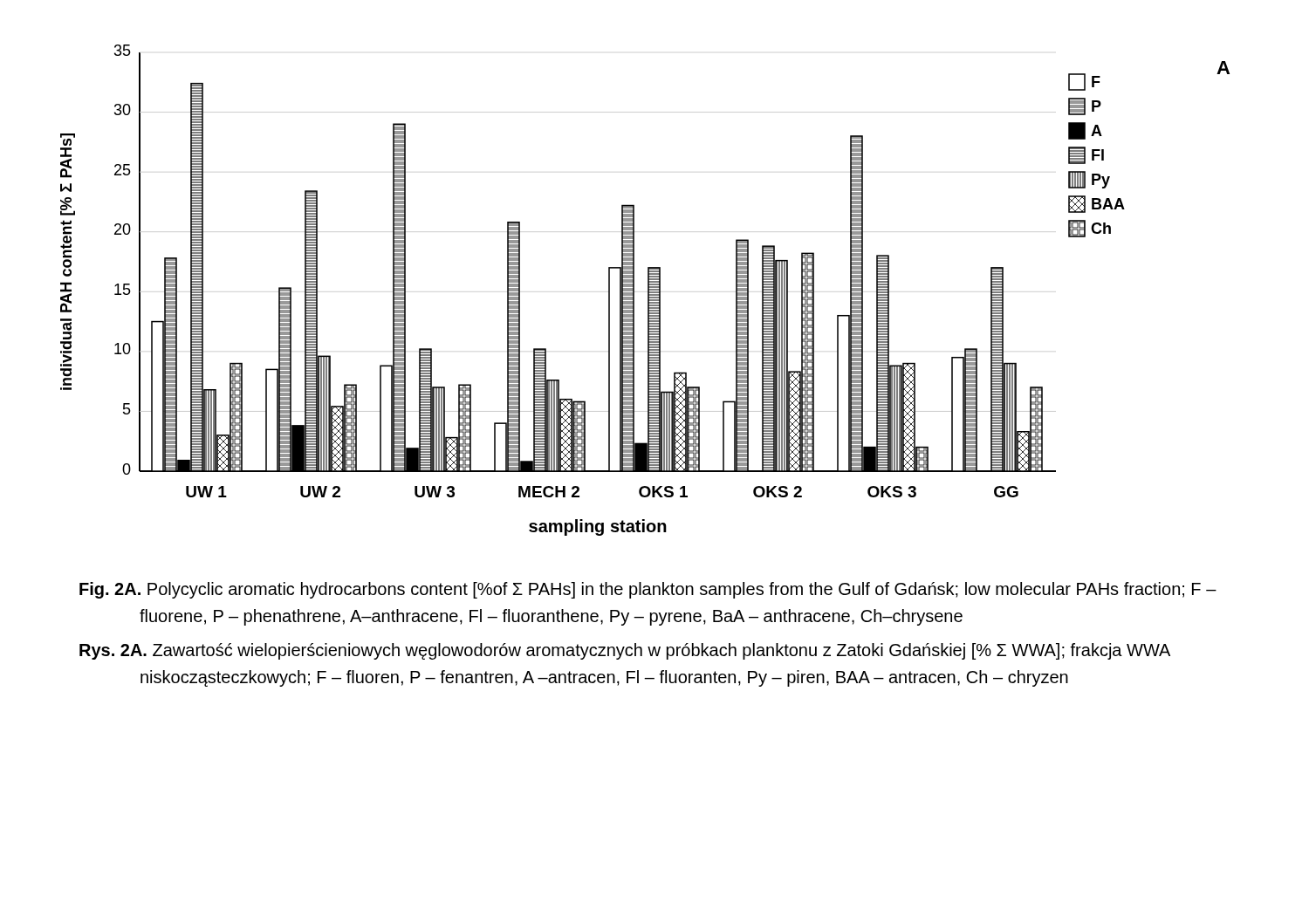Click on the block starting "Fig. 2A. Polycyclic aromatic hydrocarbons content [%of"
The height and width of the screenshot is (924, 1309).
tap(668, 603)
